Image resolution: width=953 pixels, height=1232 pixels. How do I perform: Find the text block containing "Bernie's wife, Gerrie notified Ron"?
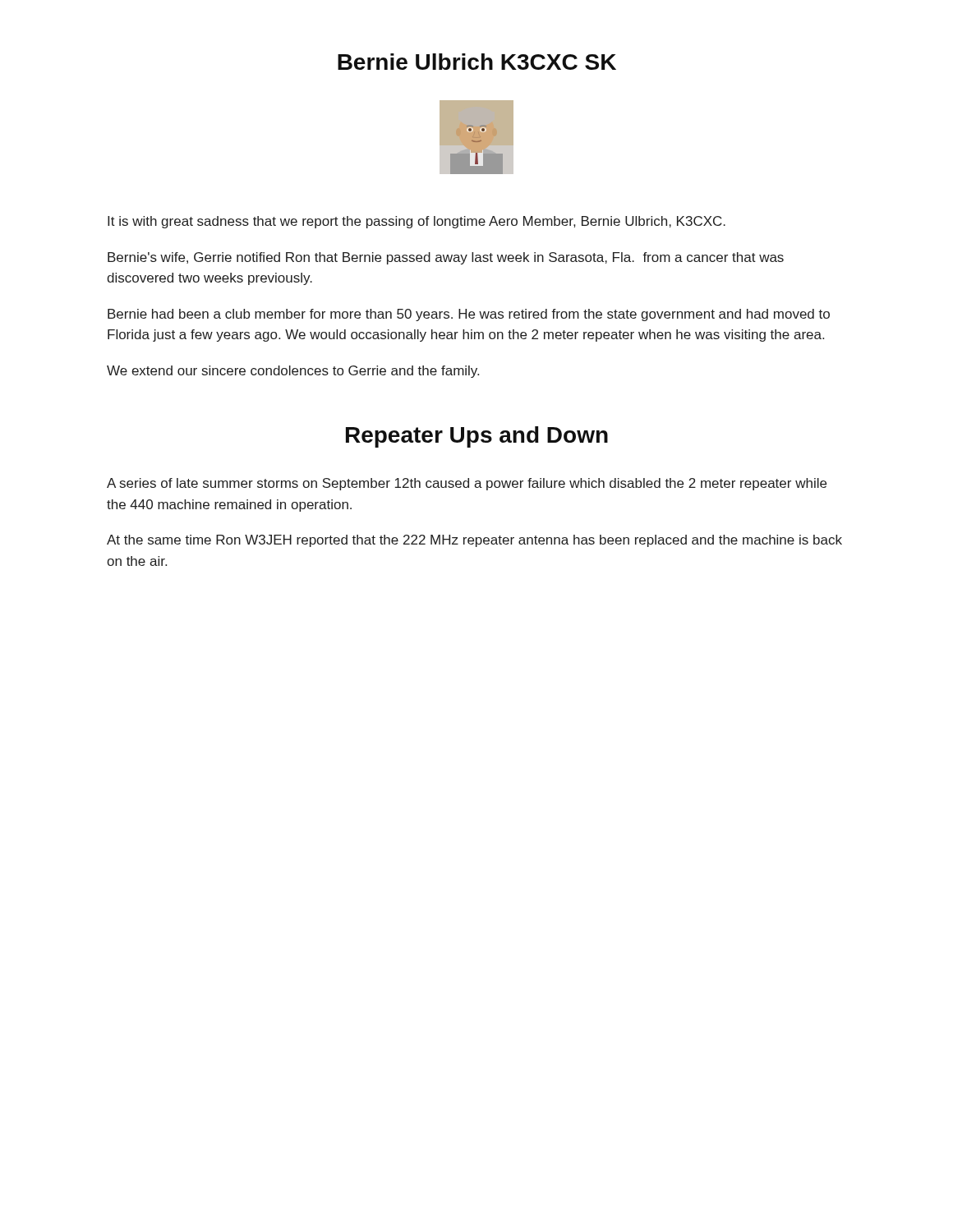pos(445,268)
